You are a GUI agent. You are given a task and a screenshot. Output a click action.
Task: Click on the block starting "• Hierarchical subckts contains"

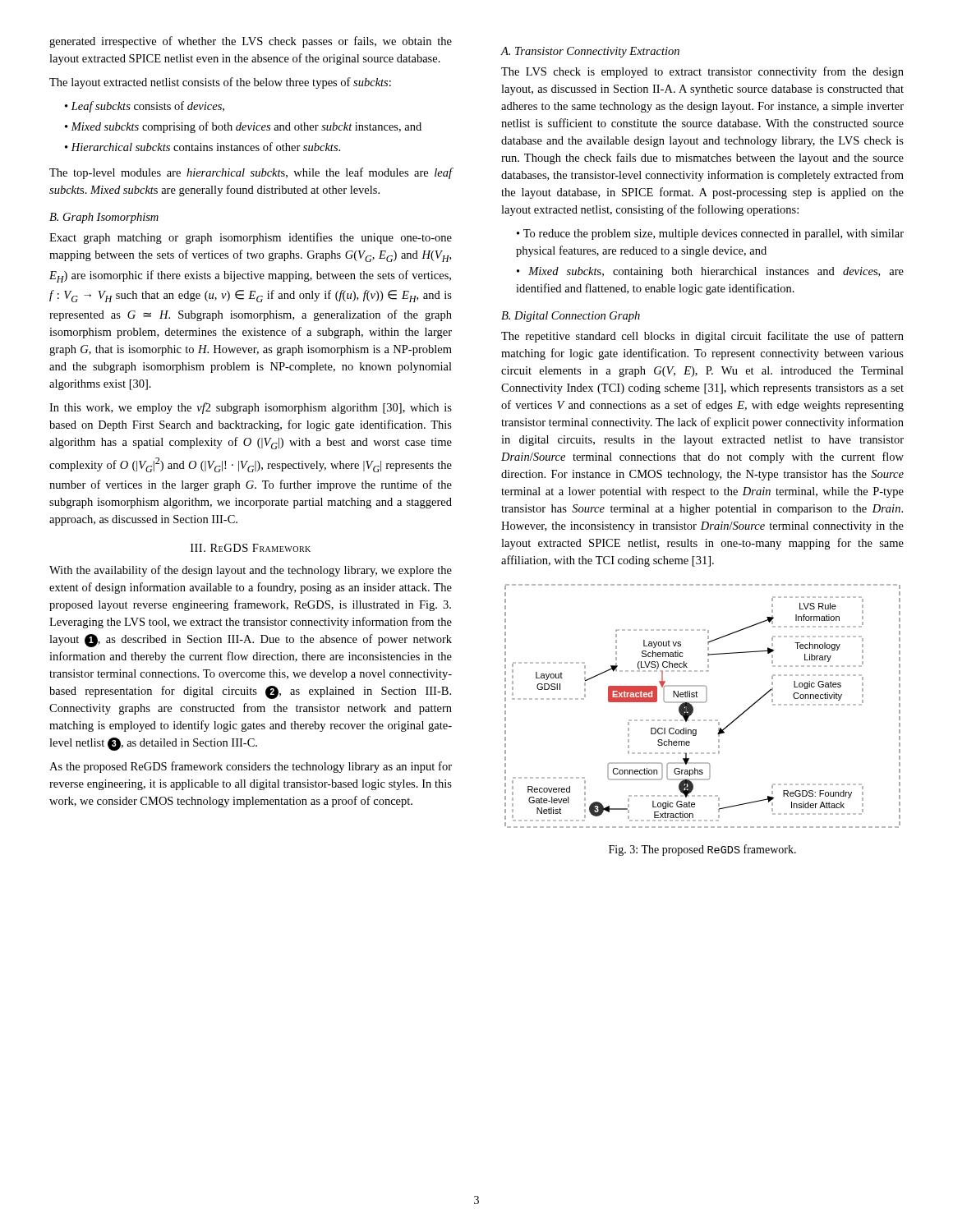tap(203, 147)
